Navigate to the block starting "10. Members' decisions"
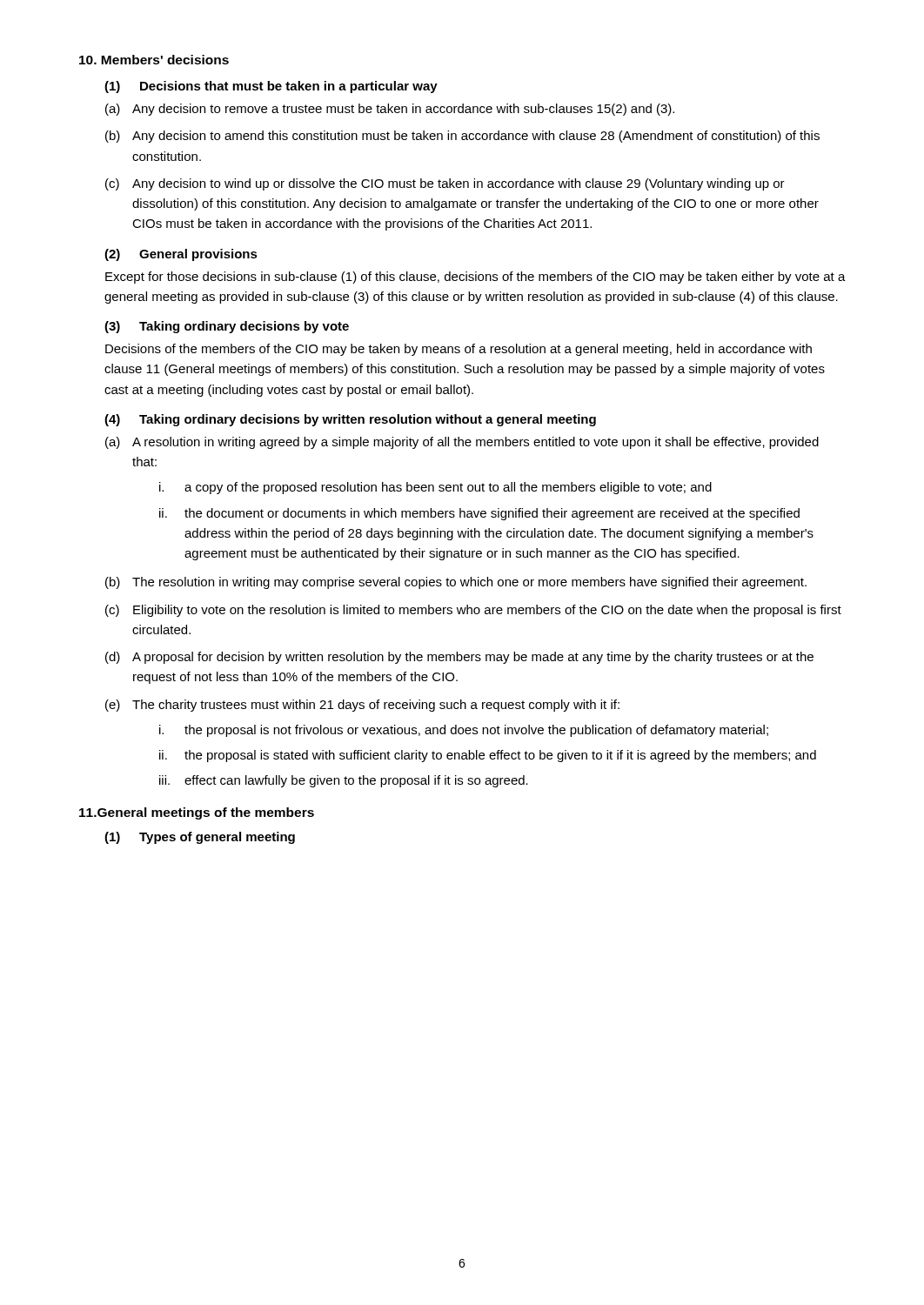This screenshot has height=1305, width=924. (x=154, y=60)
